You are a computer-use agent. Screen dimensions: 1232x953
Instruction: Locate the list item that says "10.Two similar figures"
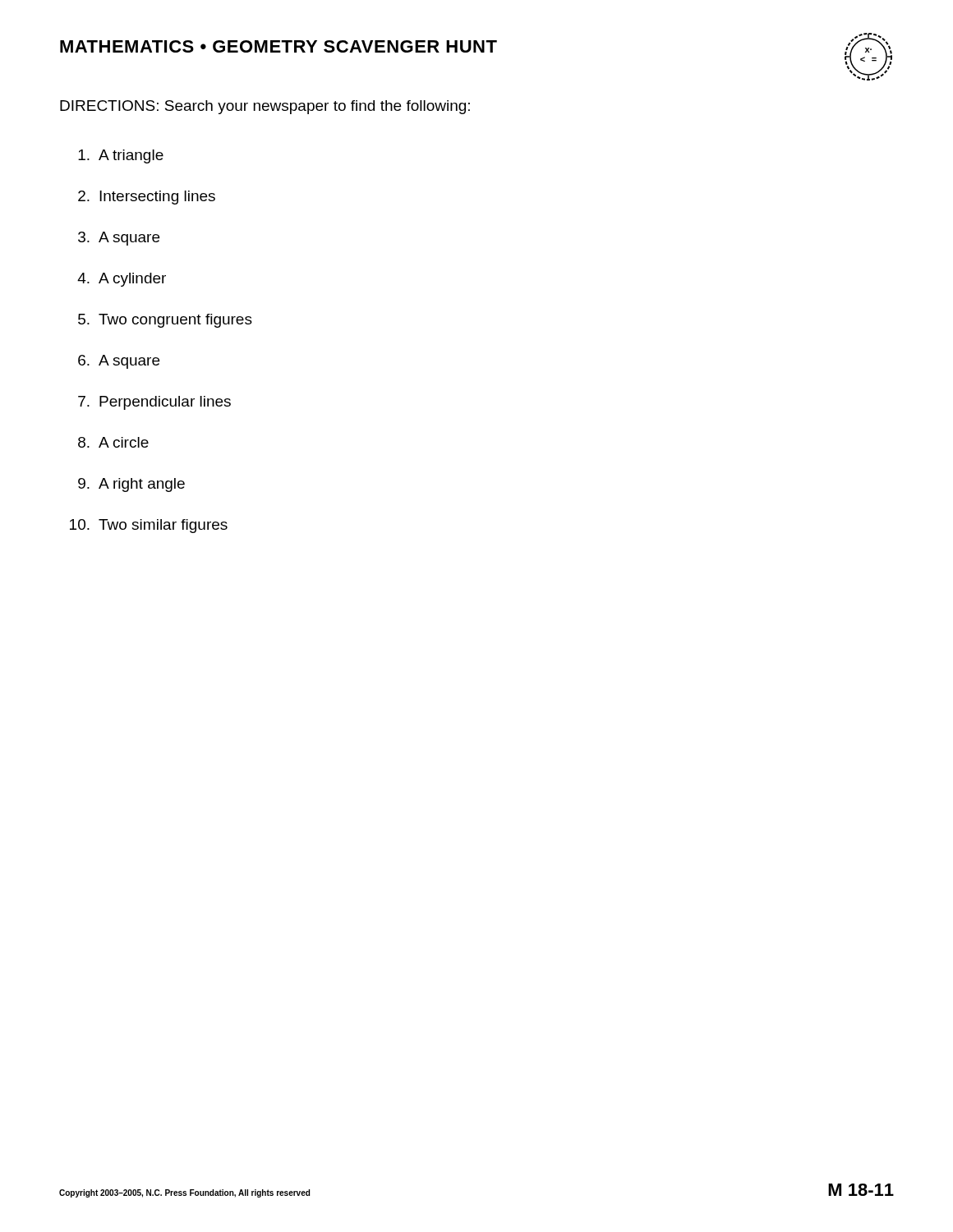[144, 525]
